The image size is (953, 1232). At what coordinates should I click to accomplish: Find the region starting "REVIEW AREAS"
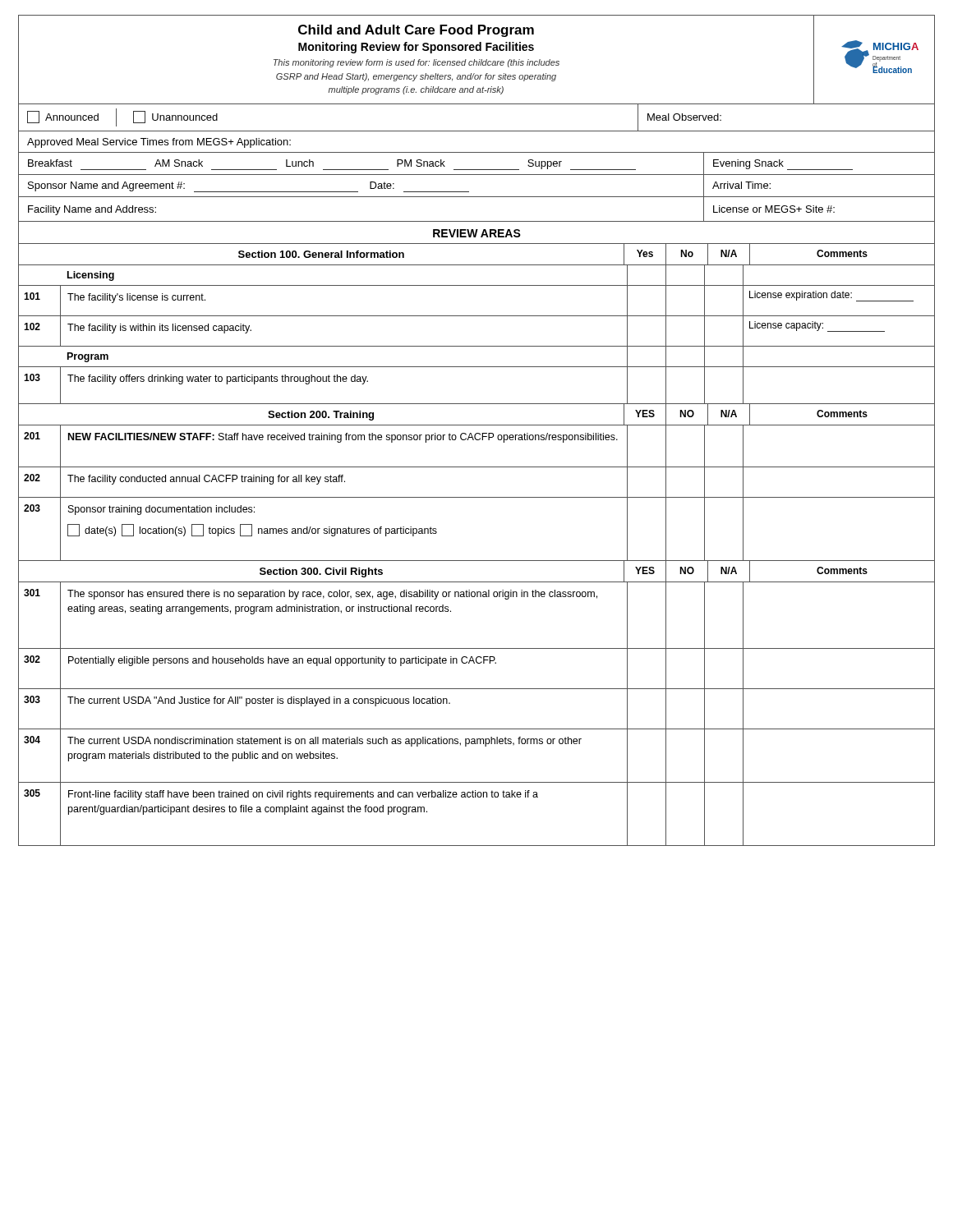(476, 233)
